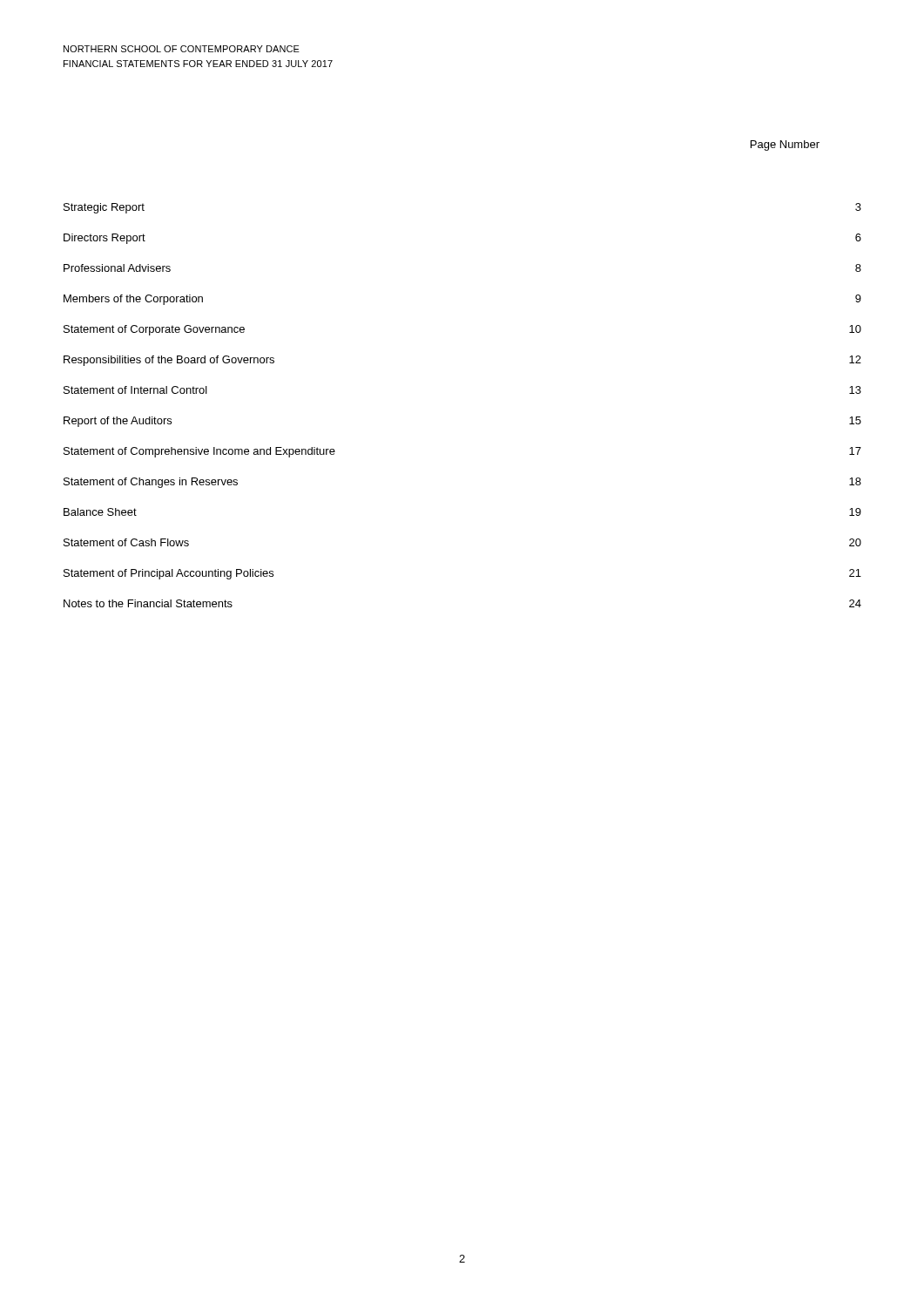Point to the region starting "Members of the Corporation 9"

(x=129, y=299)
